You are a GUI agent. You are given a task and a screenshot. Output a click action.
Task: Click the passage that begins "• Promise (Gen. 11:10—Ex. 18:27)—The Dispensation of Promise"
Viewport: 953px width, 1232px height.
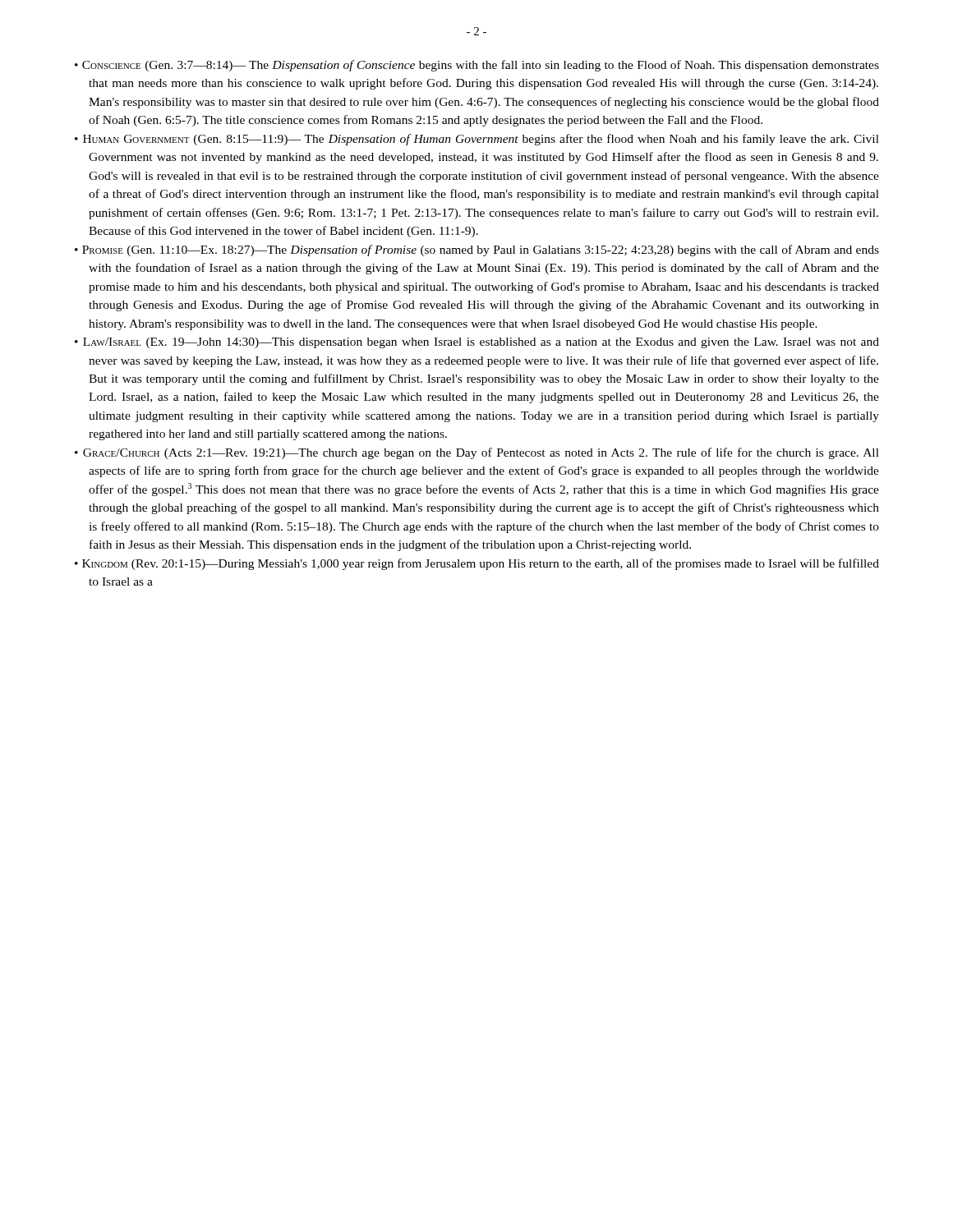[476, 287]
